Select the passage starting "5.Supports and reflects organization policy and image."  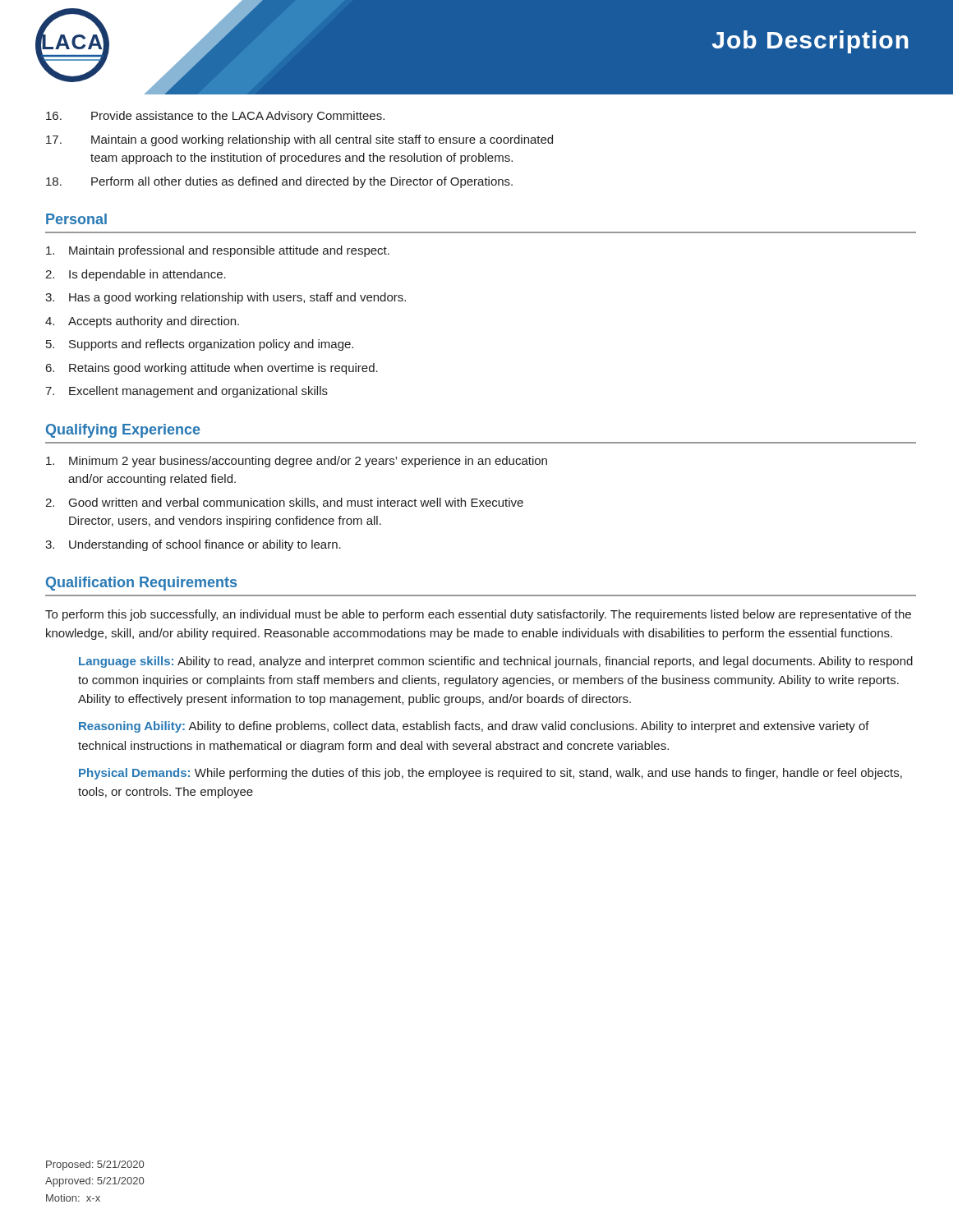(x=200, y=345)
